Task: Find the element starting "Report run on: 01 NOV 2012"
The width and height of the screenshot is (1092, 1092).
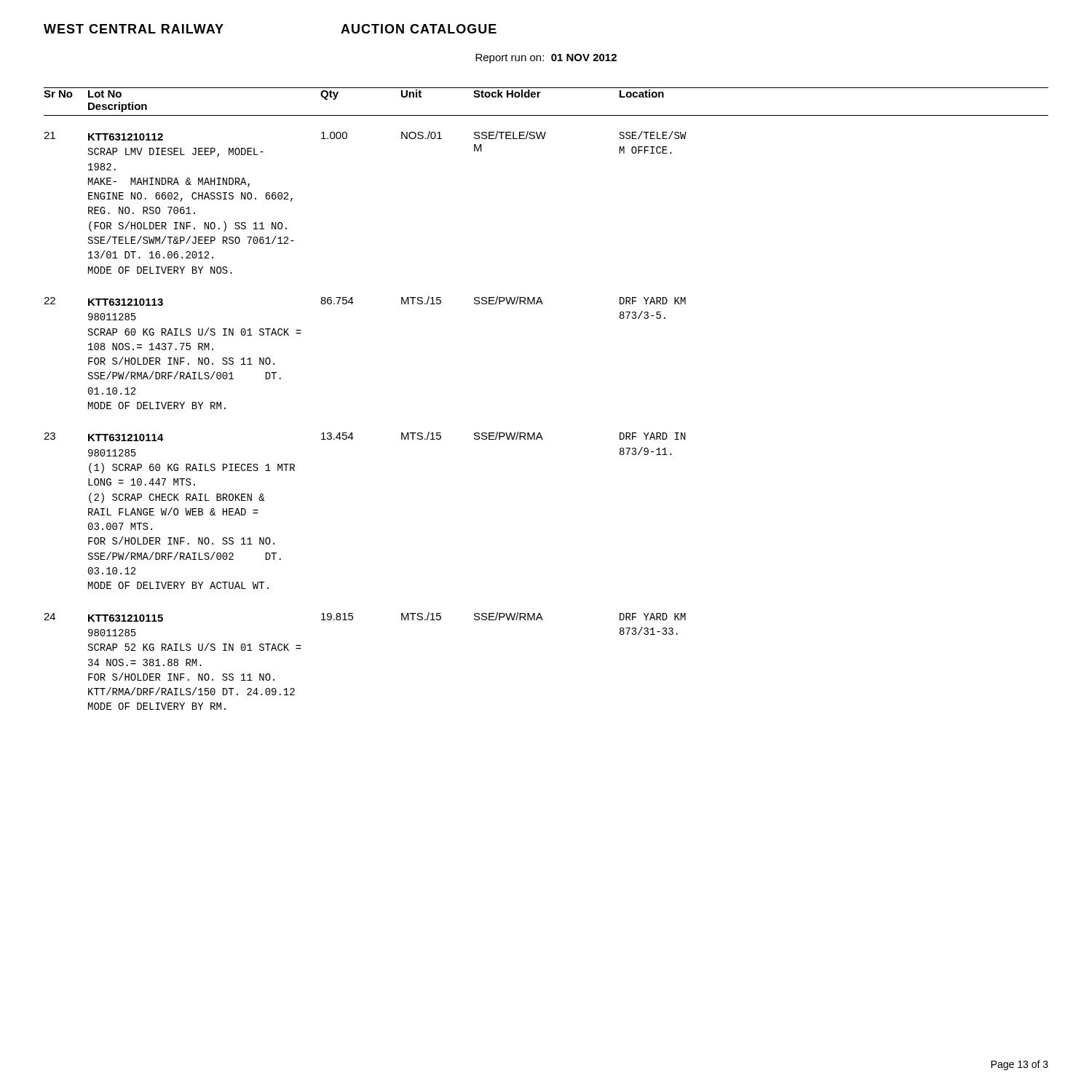Action: 546,57
